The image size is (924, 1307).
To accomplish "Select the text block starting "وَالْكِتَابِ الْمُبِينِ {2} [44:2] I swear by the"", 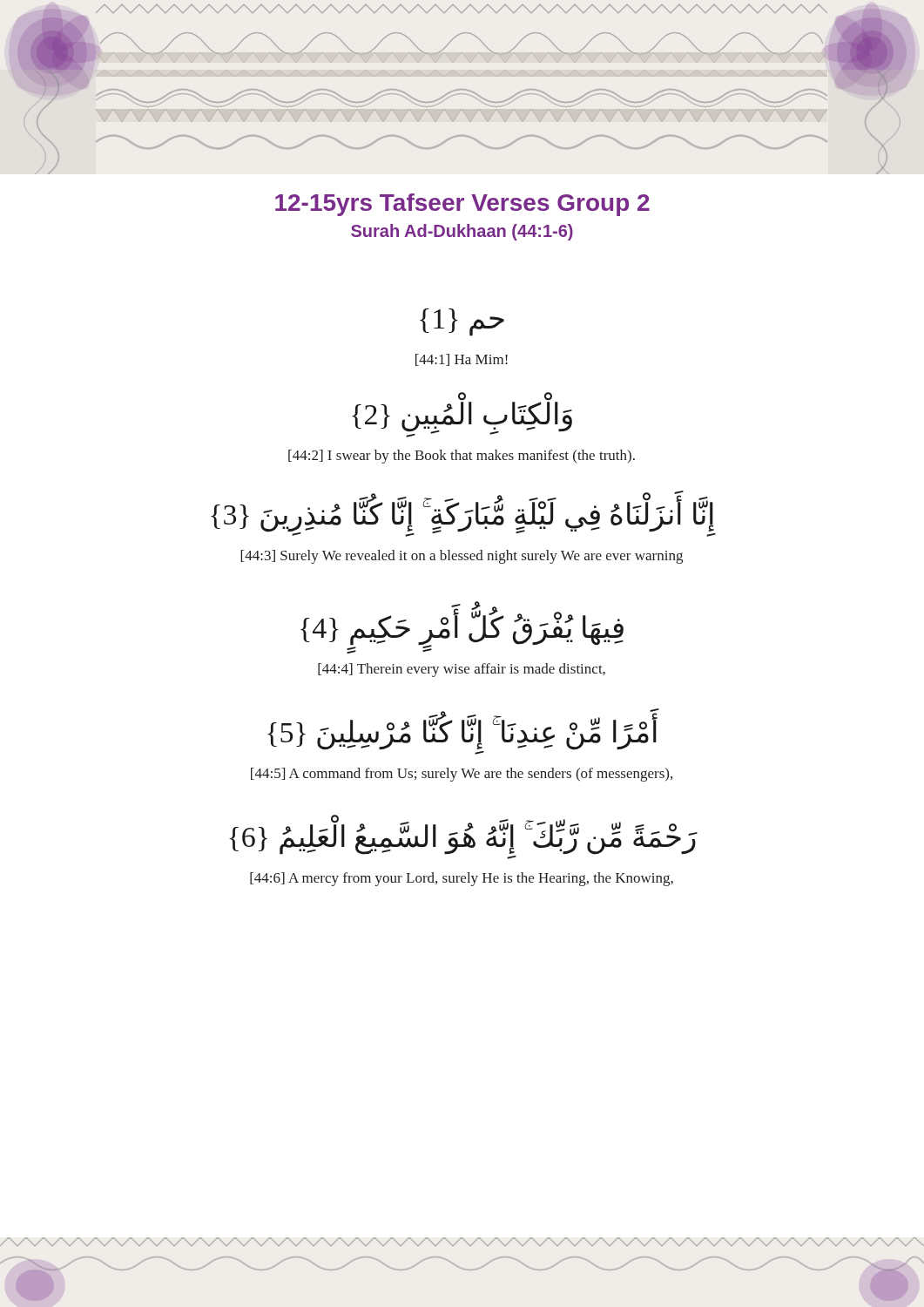I will pos(462,427).
